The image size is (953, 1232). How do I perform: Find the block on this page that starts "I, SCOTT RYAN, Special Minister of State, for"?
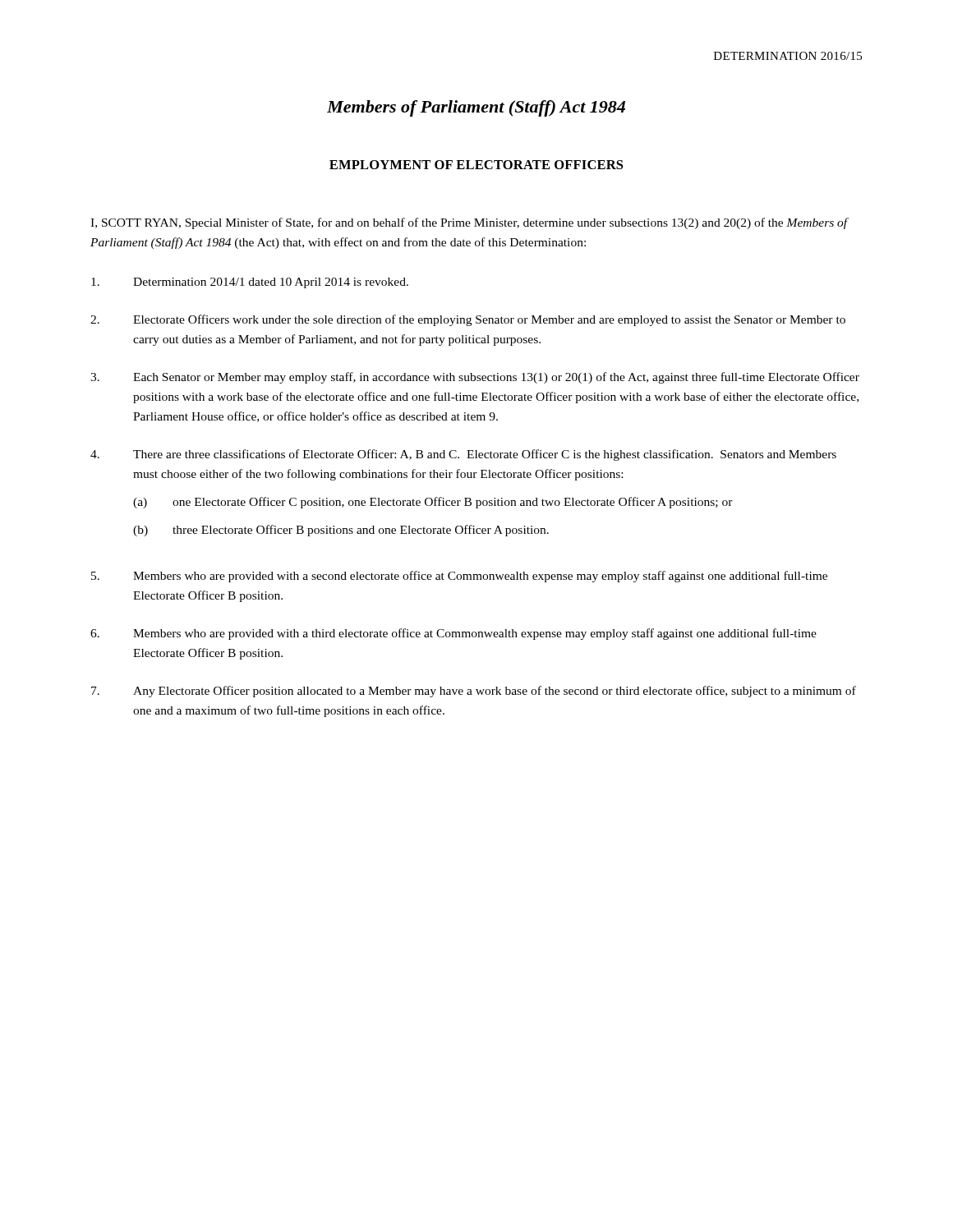469,232
